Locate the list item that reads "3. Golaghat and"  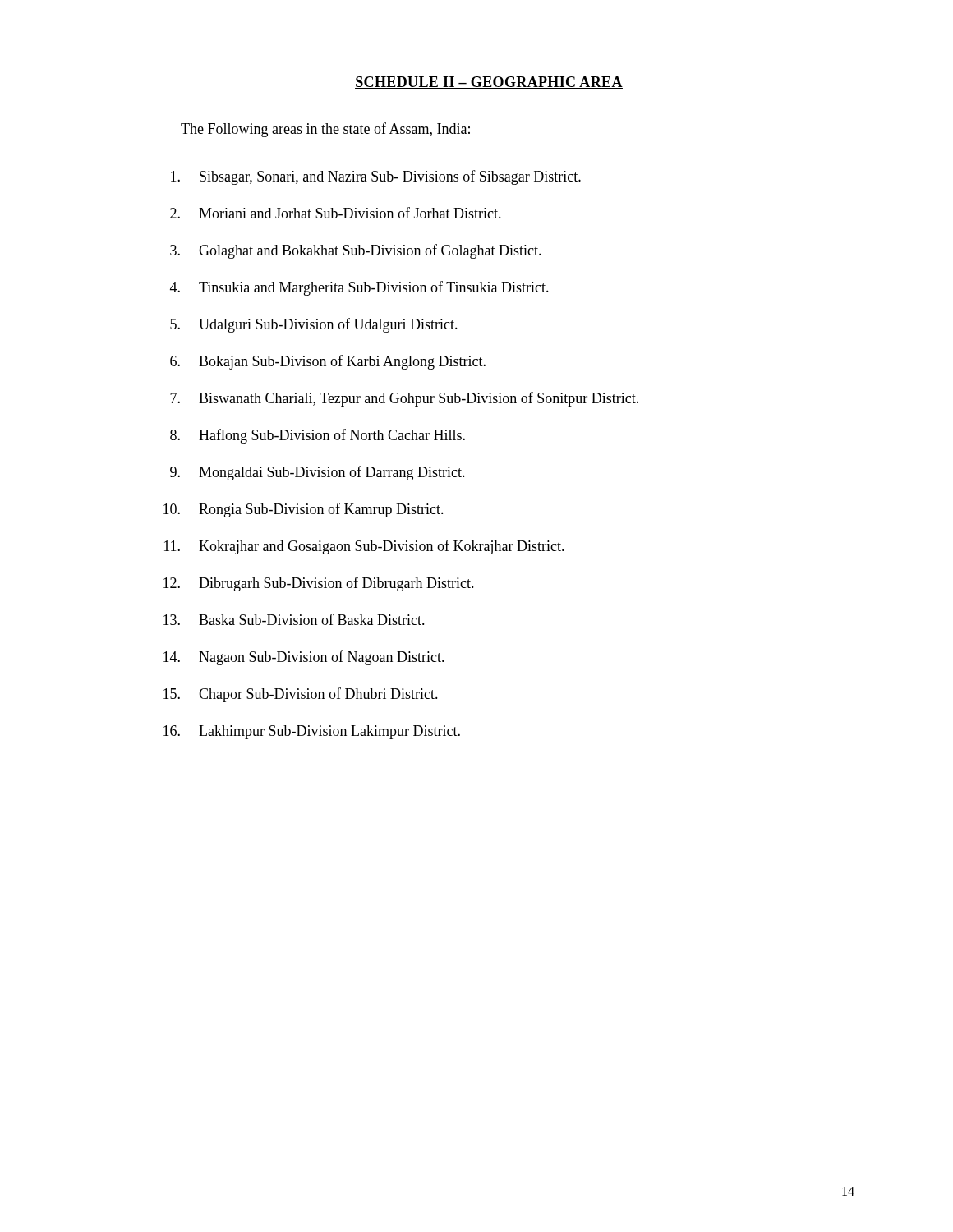point(489,251)
